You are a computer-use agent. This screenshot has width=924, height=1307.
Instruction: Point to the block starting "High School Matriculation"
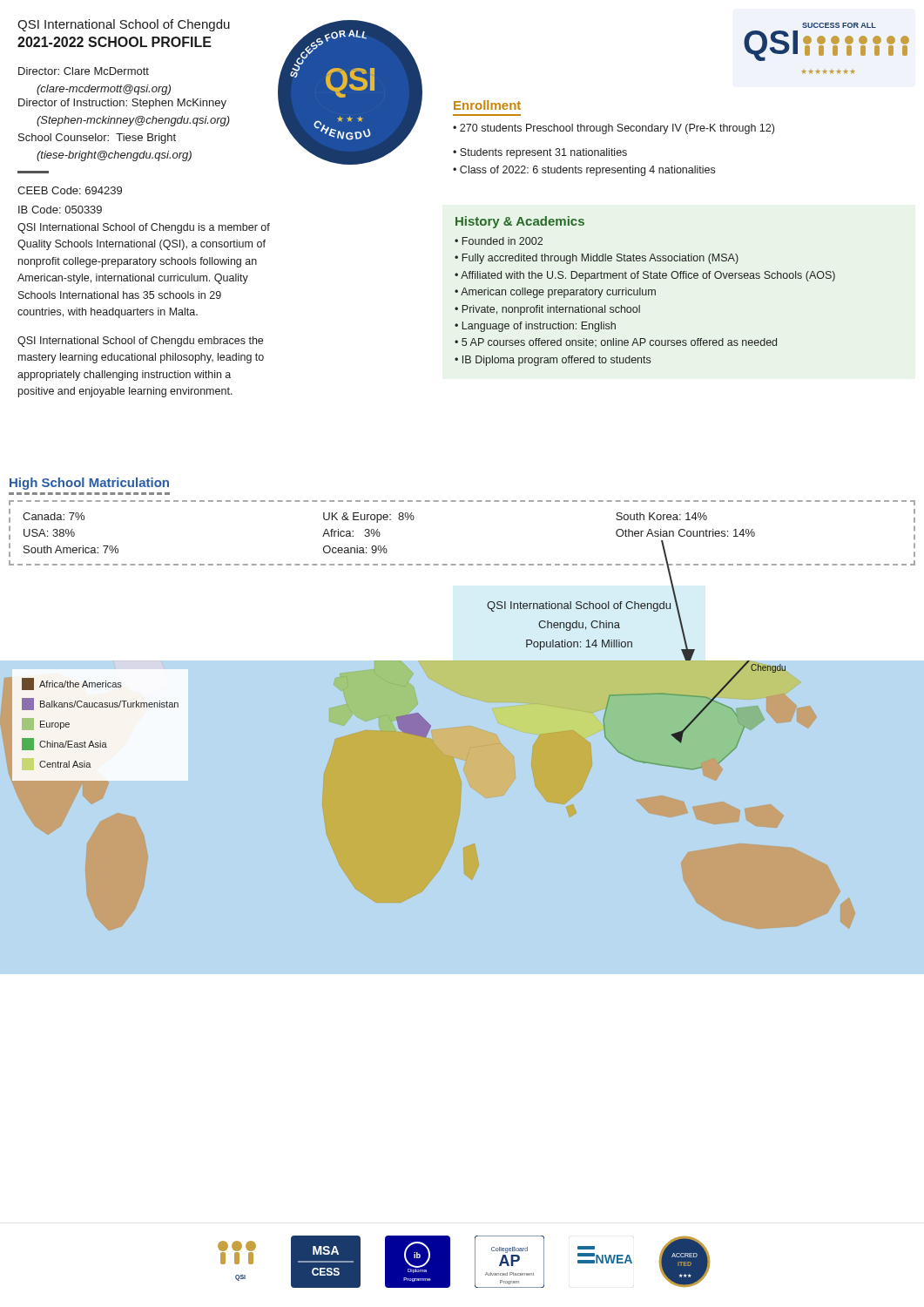pyautogui.click(x=89, y=482)
